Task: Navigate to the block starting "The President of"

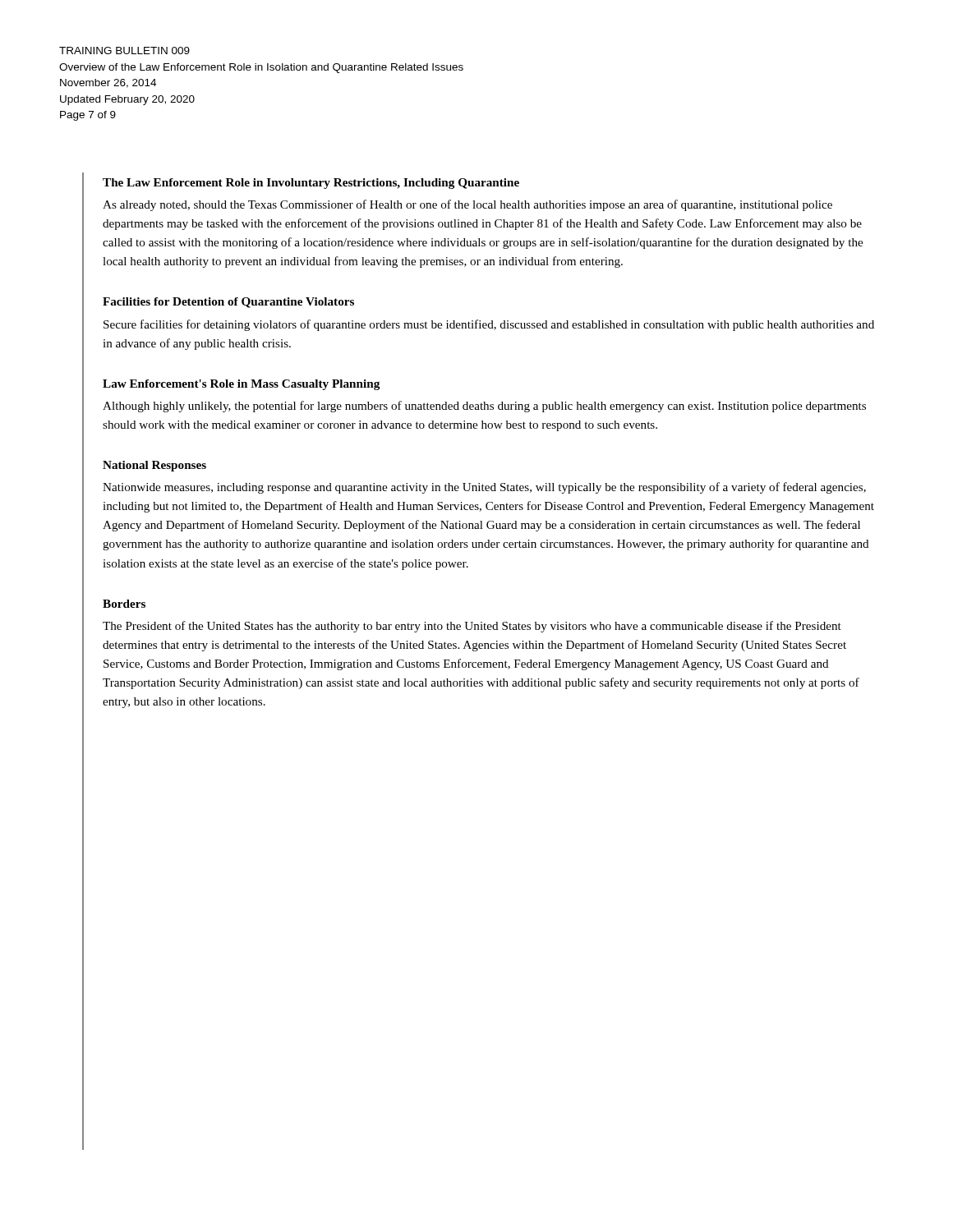Action: coord(481,663)
